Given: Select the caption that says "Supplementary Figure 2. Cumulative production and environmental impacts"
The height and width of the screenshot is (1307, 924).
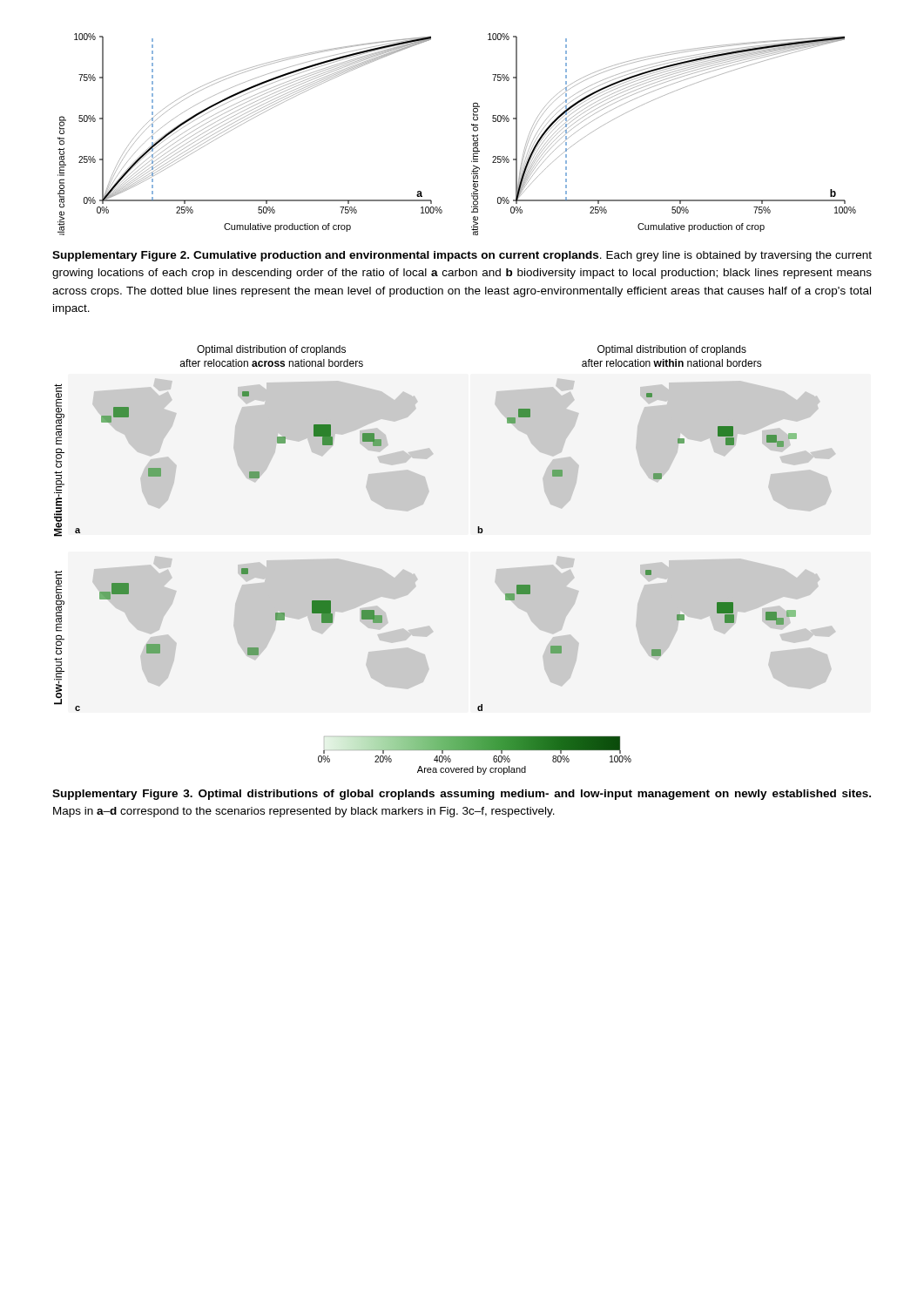Looking at the screenshot, I should [x=462, y=281].
